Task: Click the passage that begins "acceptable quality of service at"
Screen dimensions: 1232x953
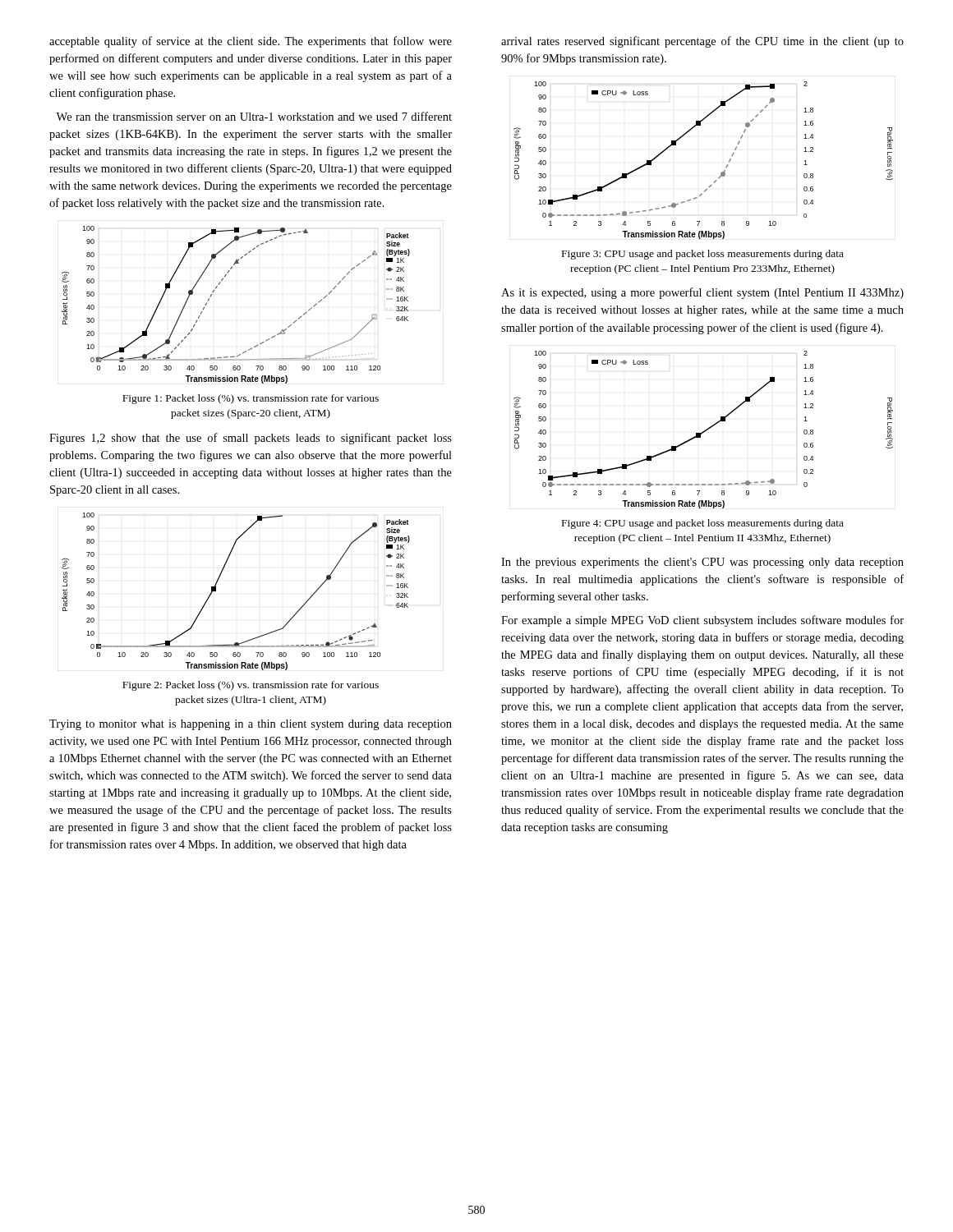Action: point(251,122)
